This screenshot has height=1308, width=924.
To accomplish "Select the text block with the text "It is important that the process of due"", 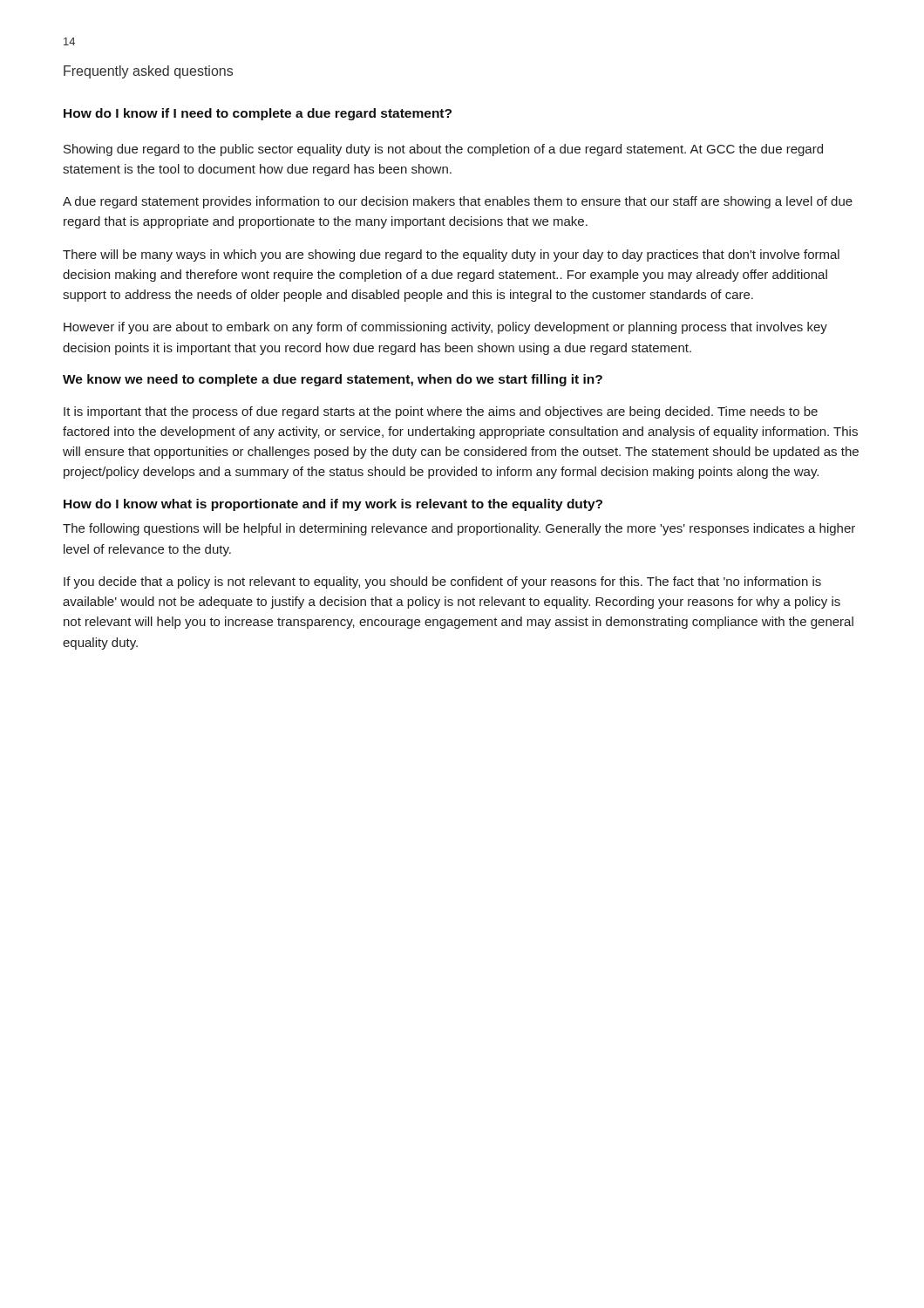I will (x=461, y=441).
